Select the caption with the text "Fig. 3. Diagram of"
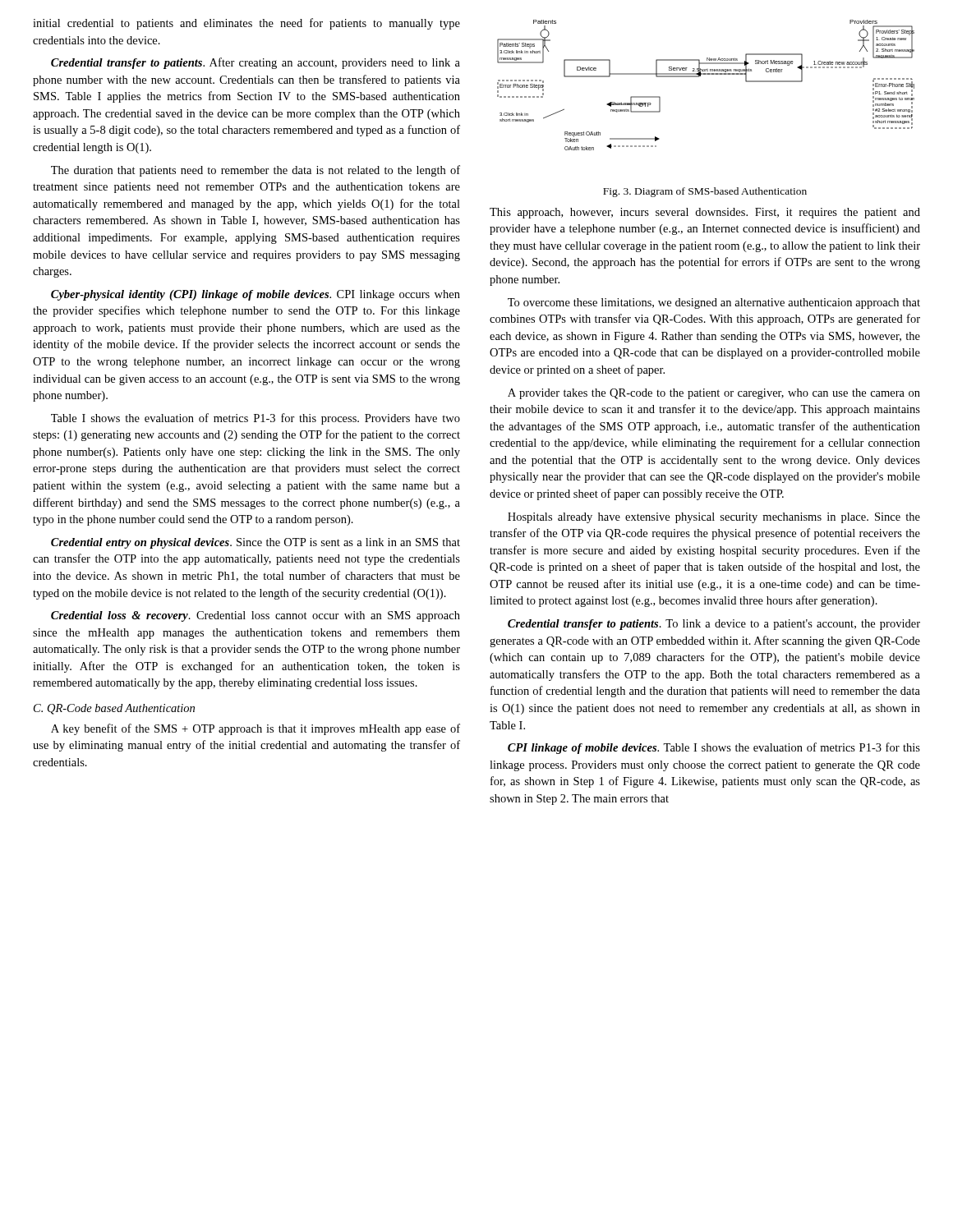The height and width of the screenshot is (1232, 953). point(705,191)
